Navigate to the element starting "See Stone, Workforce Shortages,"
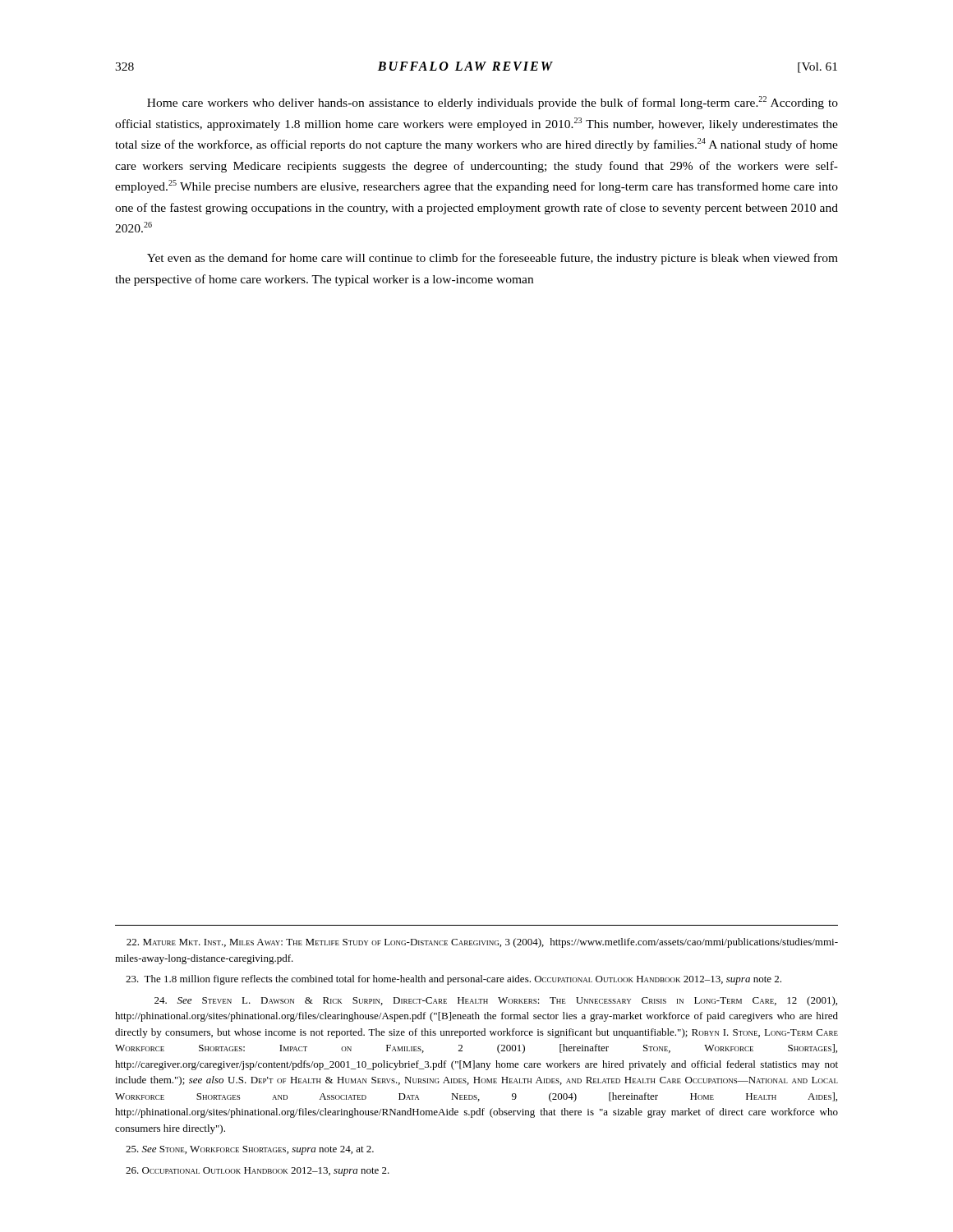 (x=245, y=1149)
